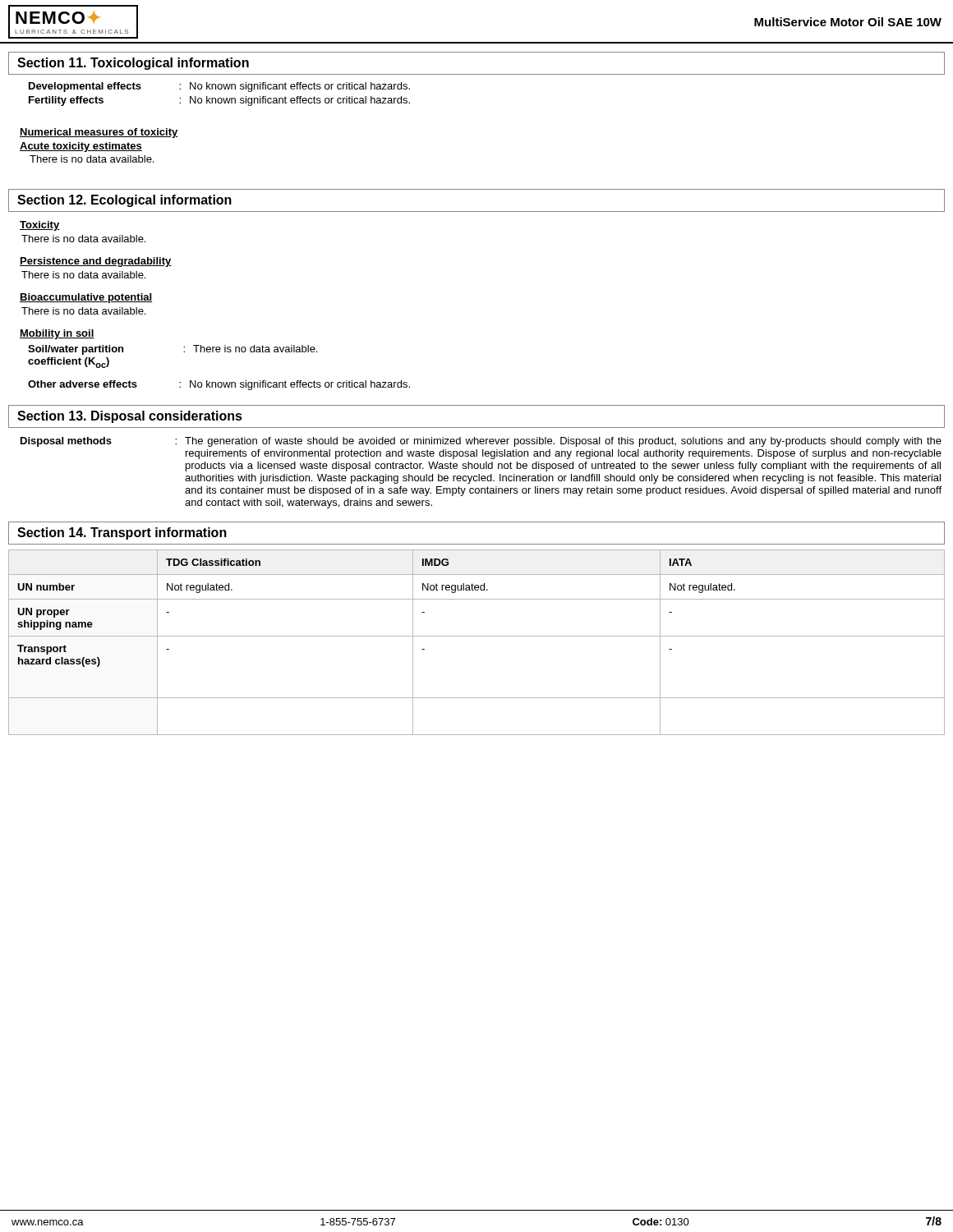Image resolution: width=953 pixels, height=1232 pixels.
Task: Find the text block starting "Soil/water partitioncoefficient (Koc) : There is no data"
Action: coord(76,349)
